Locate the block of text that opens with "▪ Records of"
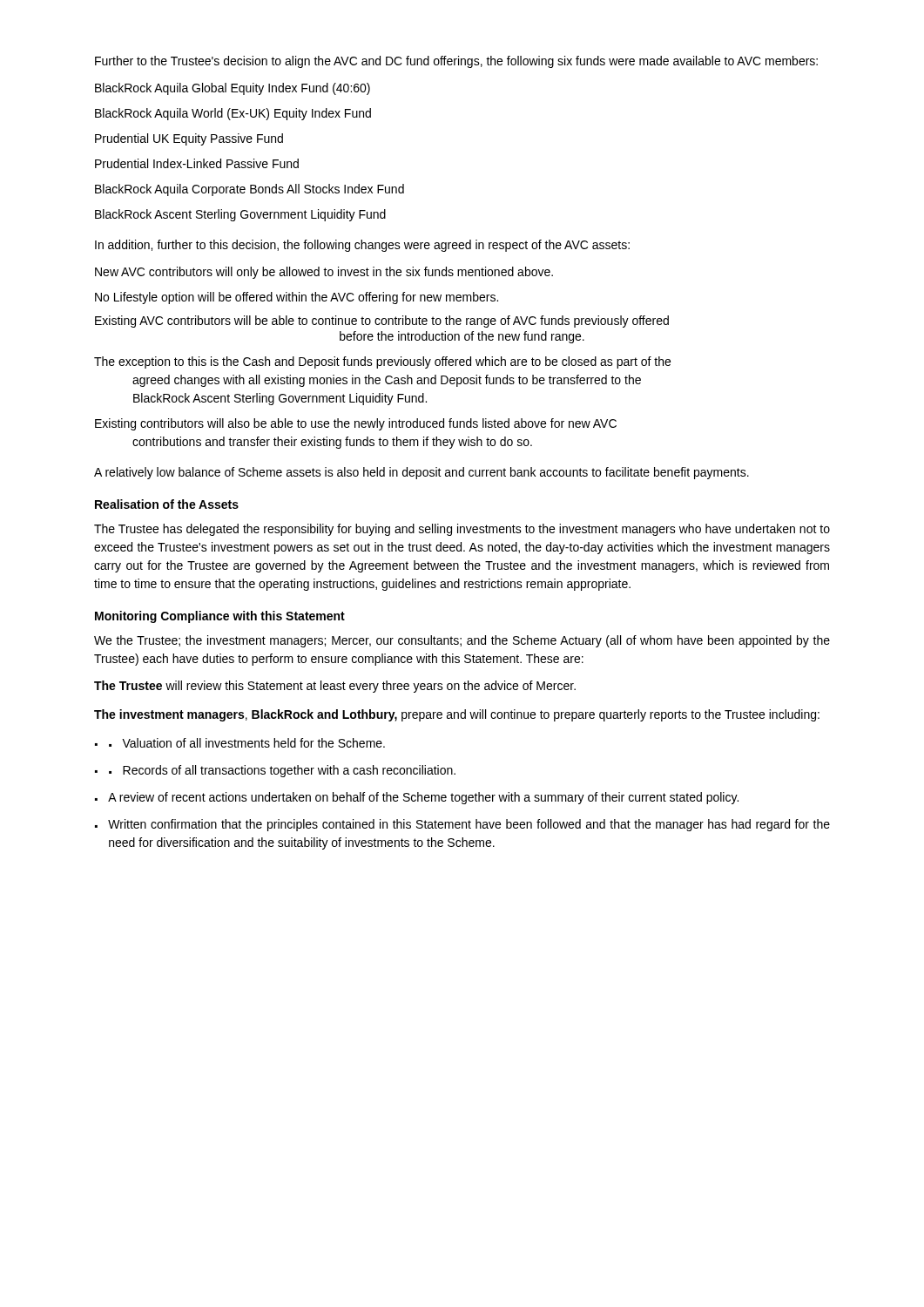Viewport: 924px width, 1307px height. (x=282, y=771)
